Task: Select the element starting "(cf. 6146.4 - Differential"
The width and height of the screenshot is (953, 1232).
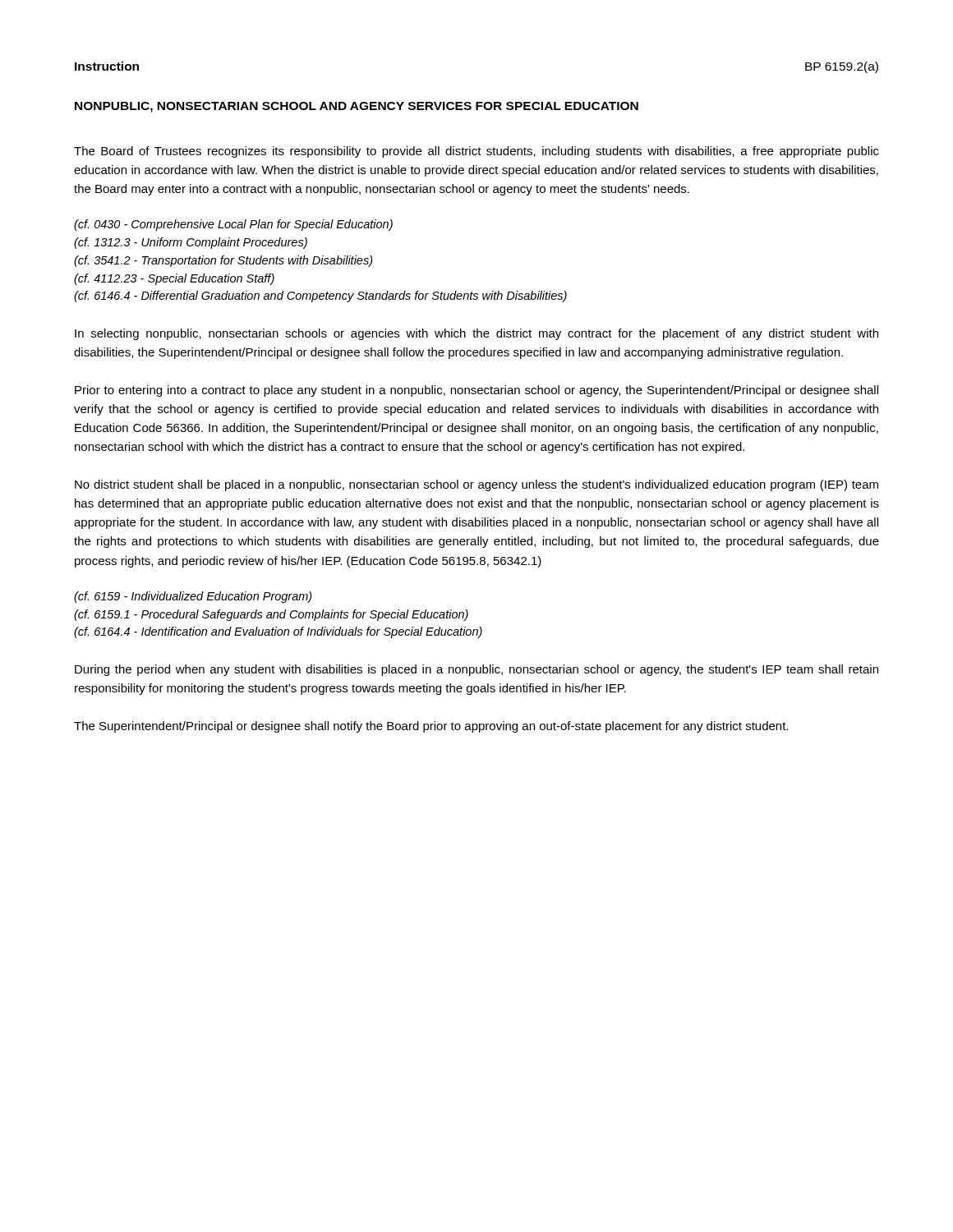Action: pyautogui.click(x=321, y=296)
